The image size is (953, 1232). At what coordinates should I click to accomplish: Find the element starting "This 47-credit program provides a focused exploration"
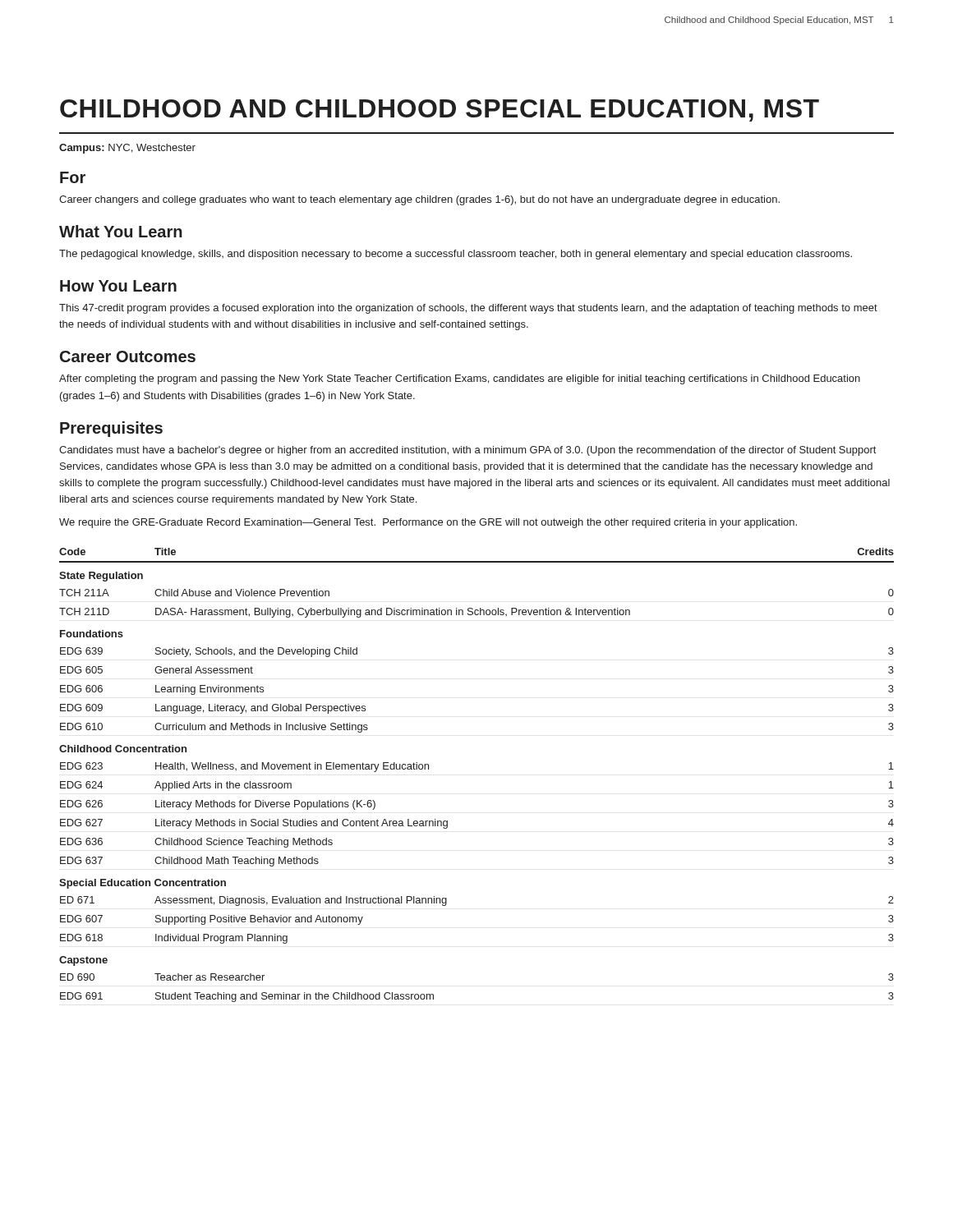pos(468,316)
